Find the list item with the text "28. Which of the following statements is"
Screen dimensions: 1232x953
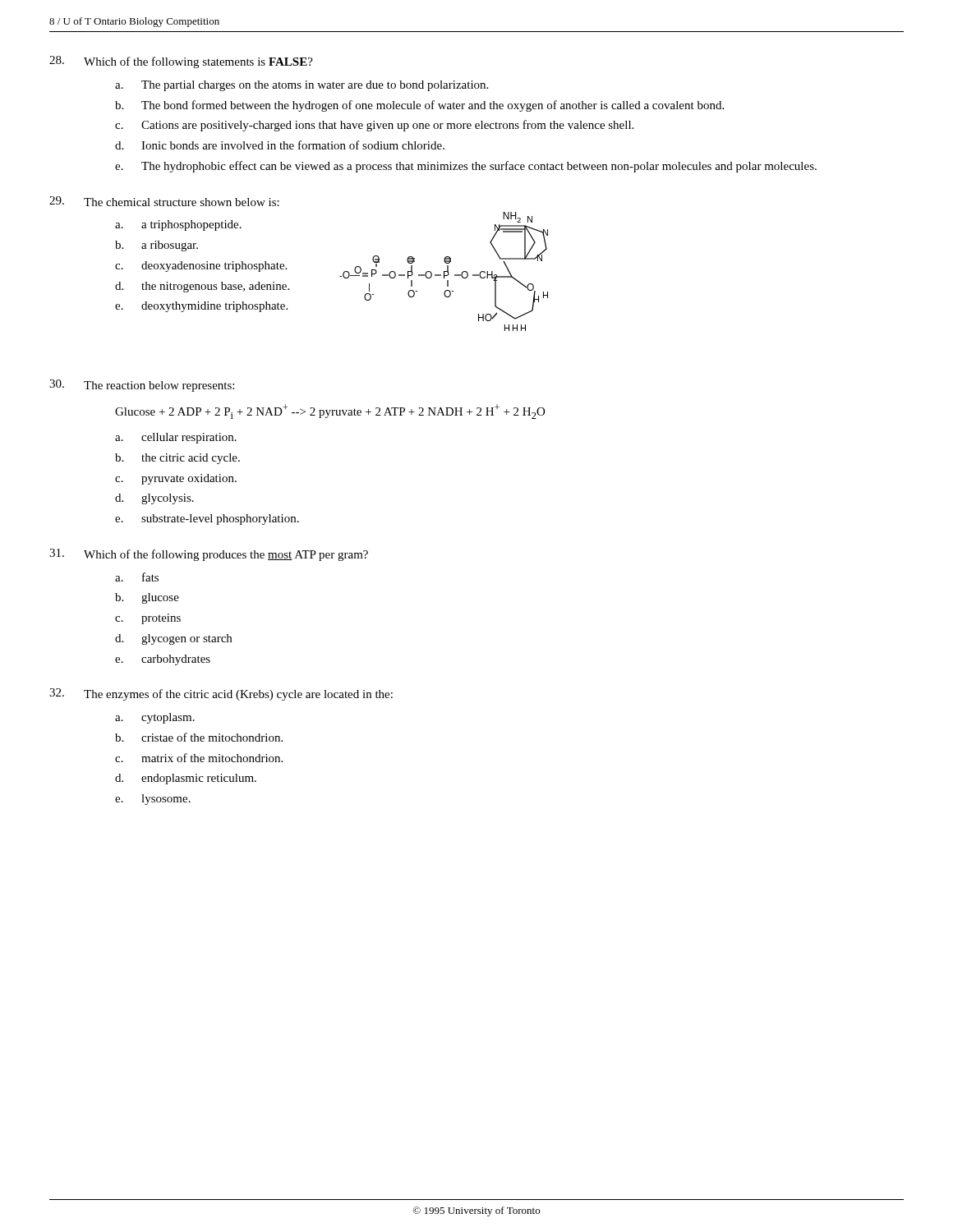[x=476, y=114]
